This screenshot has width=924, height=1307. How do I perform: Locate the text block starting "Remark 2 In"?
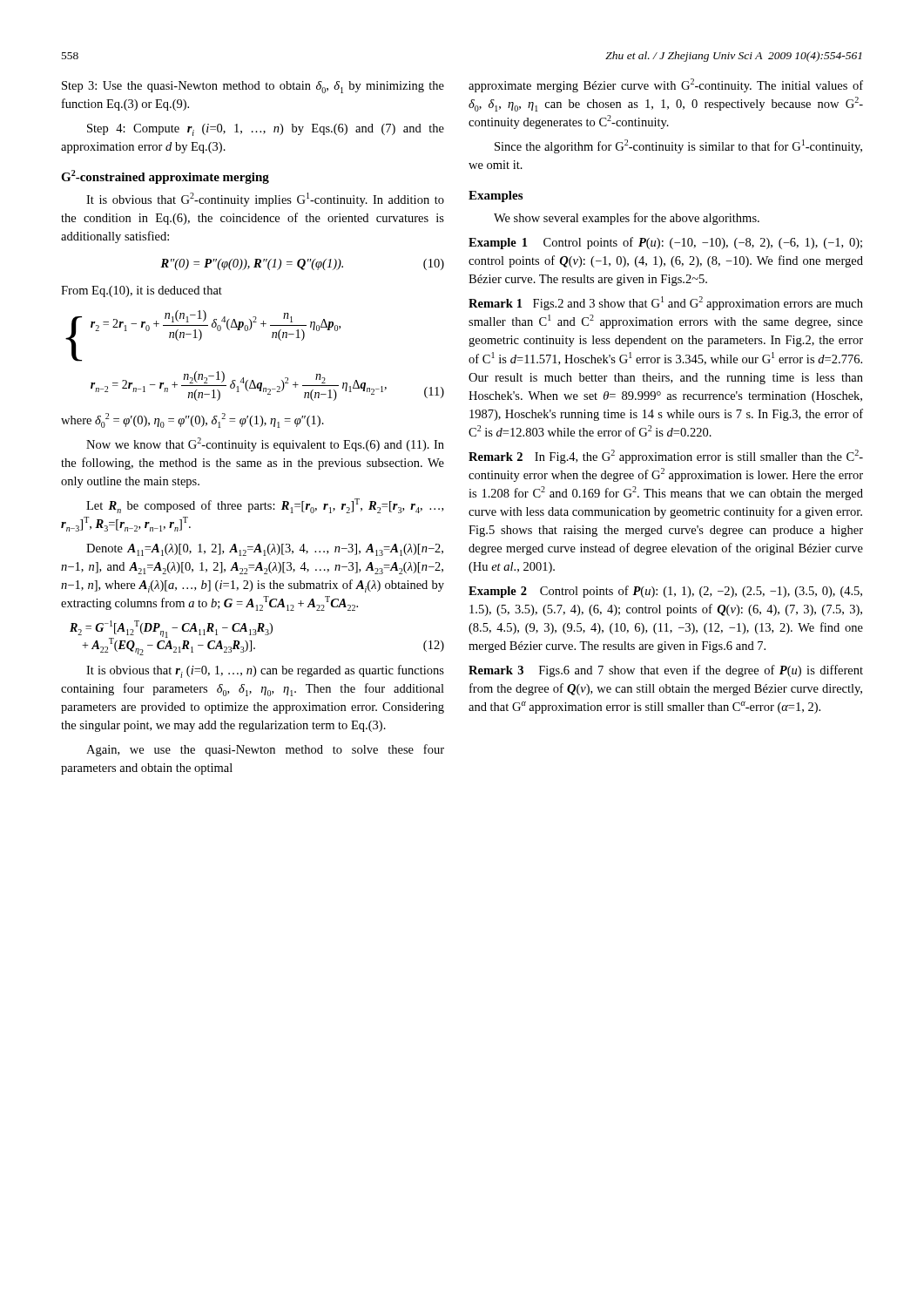coord(666,512)
